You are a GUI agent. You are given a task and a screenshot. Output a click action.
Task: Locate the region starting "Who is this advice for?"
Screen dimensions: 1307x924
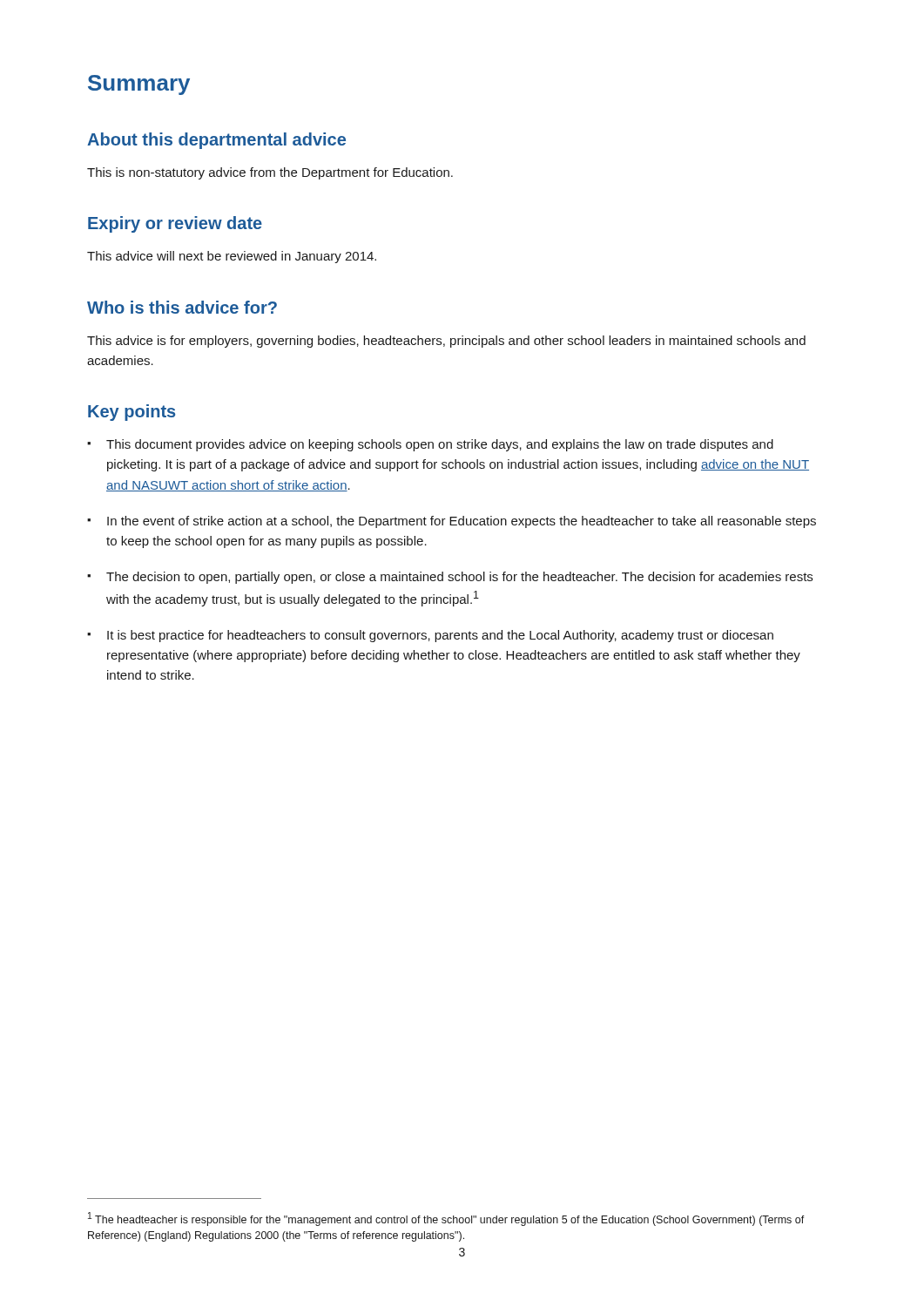[x=182, y=307]
